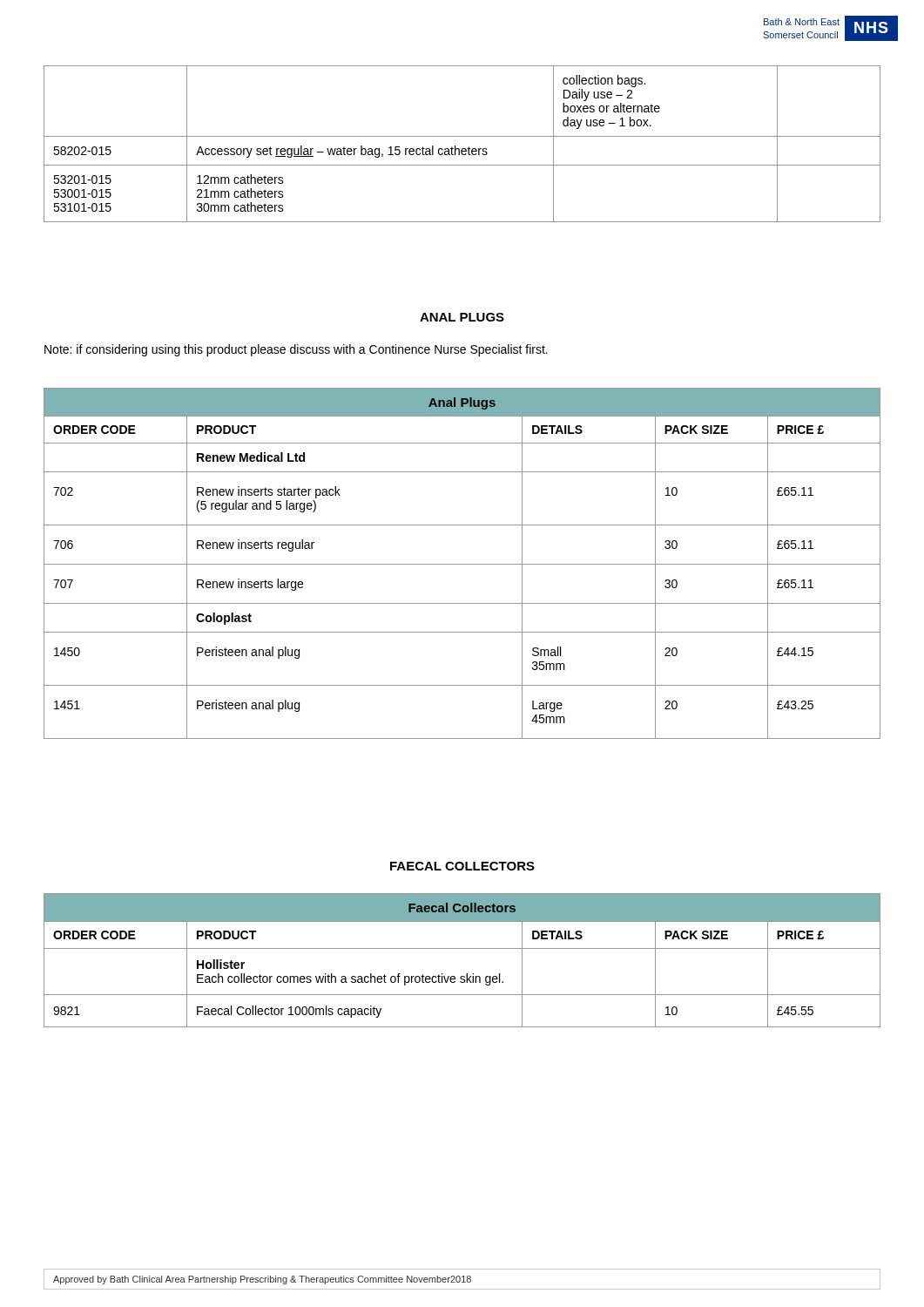Select the table that reads "Peristeen anal plug"
Image resolution: width=924 pixels, height=1307 pixels.
[x=462, y=563]
